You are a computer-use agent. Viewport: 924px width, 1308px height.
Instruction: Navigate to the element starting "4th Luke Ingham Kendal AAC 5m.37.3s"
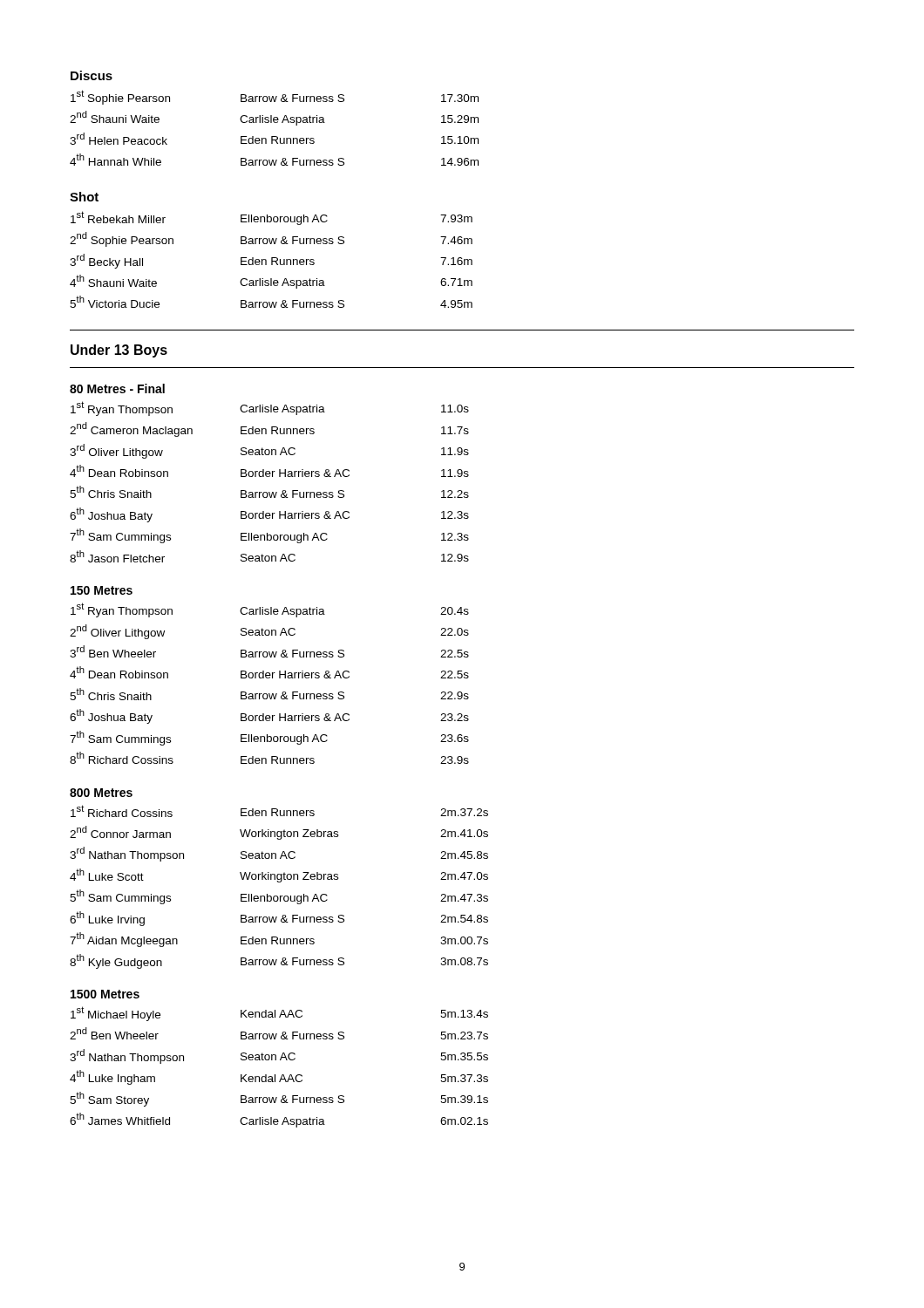(x=299, y=1077)
